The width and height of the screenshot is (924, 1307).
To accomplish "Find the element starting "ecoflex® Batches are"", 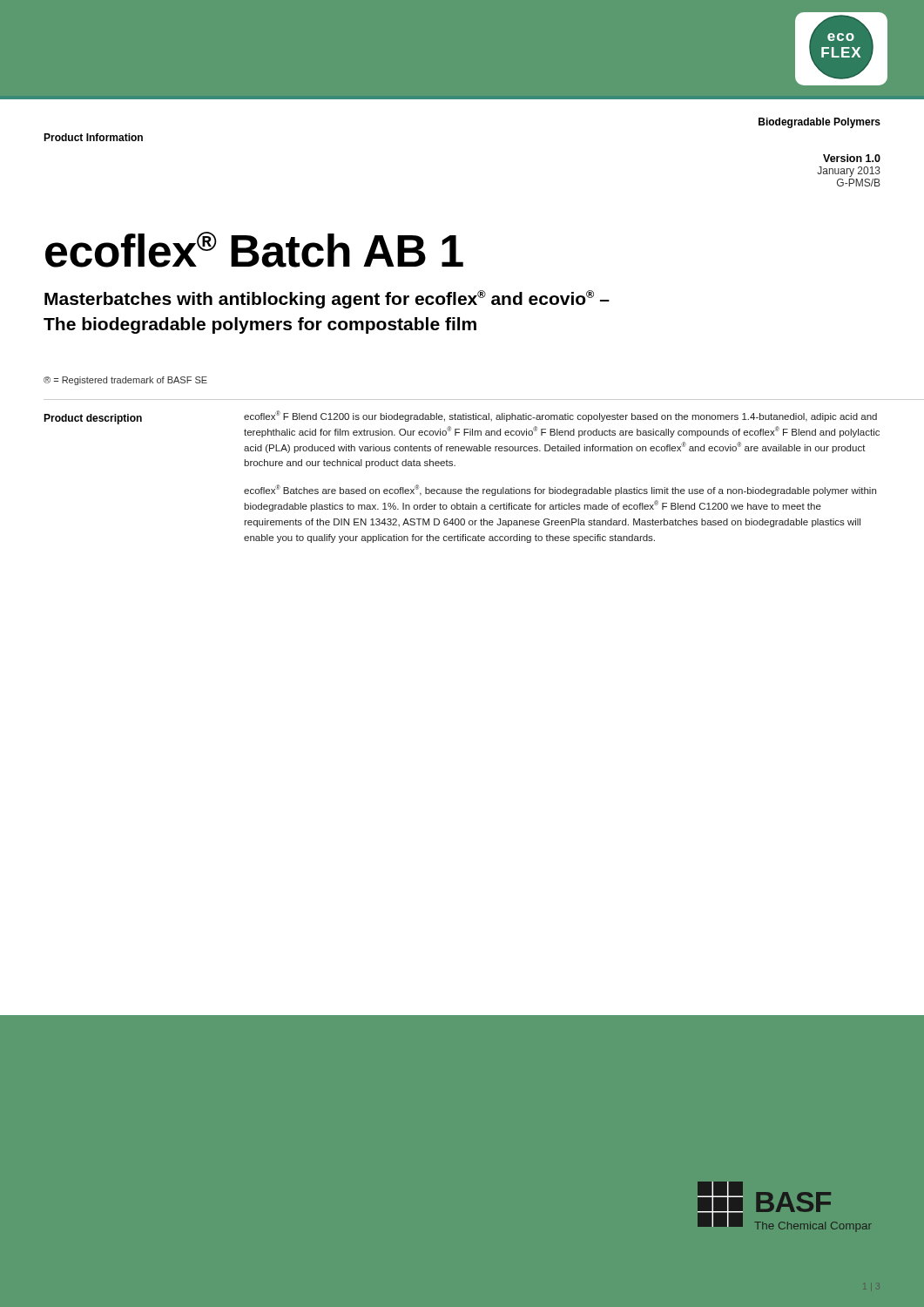I will pos(562,515).
